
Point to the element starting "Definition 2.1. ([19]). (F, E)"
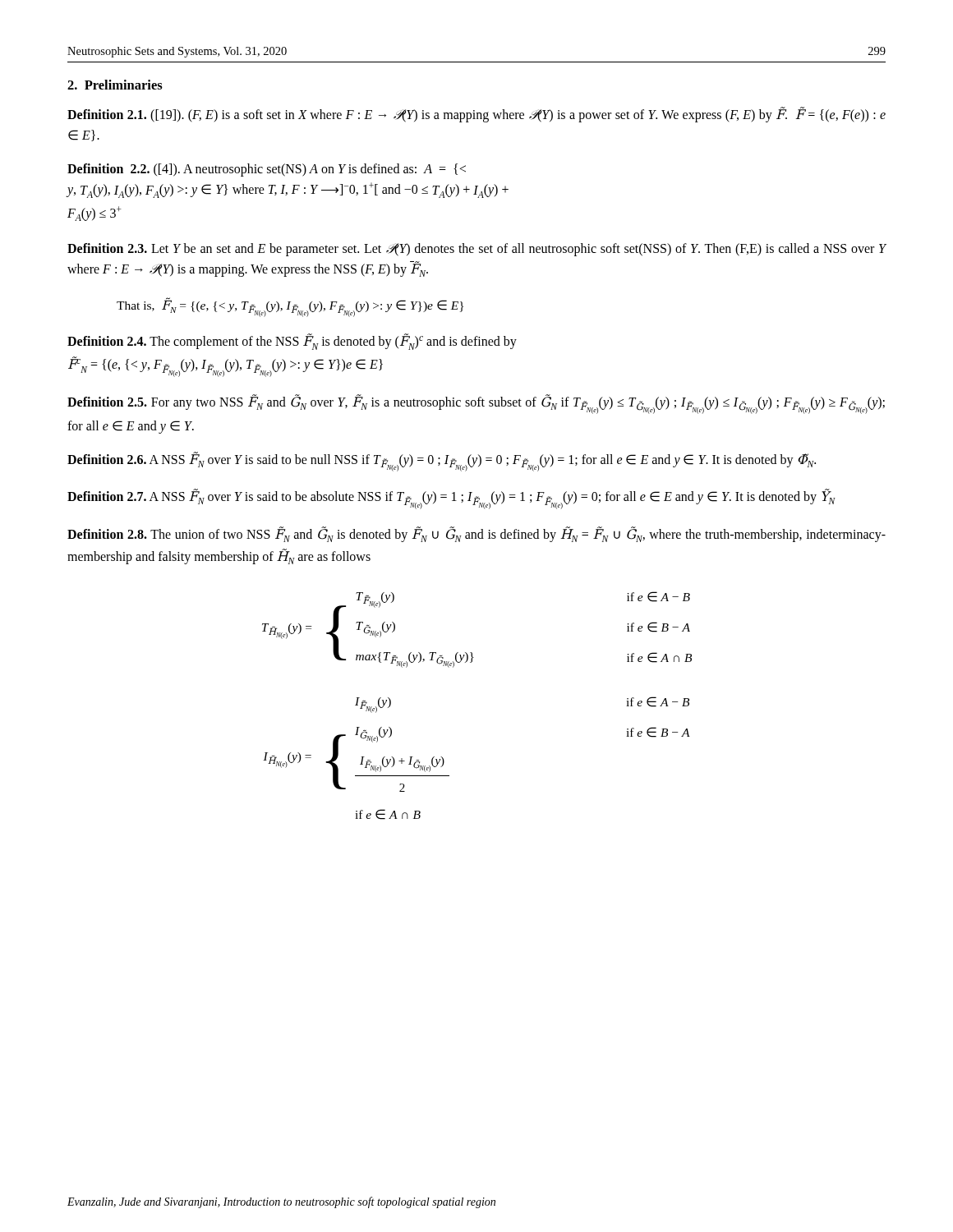pyautogui.click(x=476, y=125)
